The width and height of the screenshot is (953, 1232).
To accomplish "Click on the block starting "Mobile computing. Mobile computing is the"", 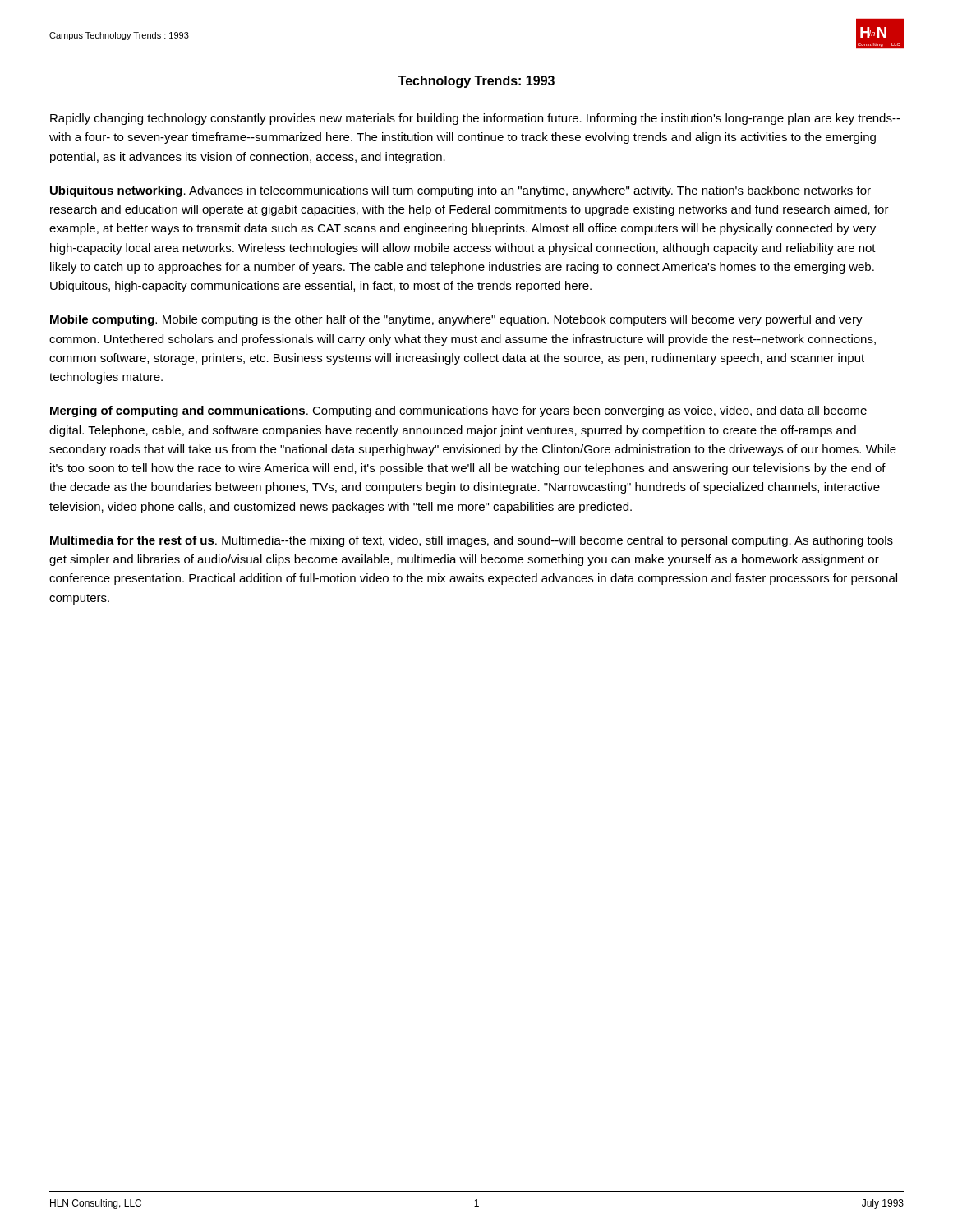I will [463, 348].
